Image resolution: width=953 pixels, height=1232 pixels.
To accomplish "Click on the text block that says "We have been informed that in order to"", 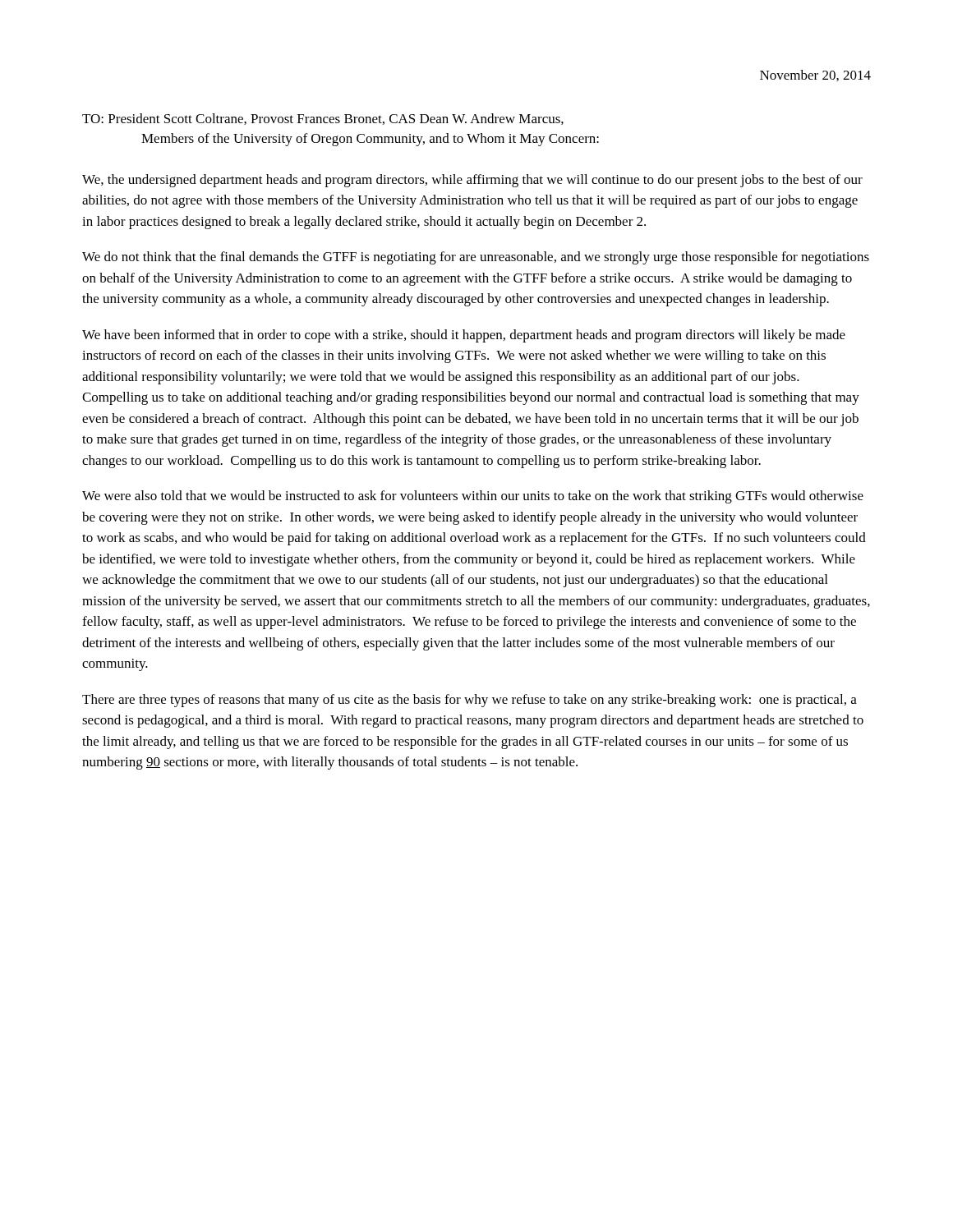I will [471, 397].
